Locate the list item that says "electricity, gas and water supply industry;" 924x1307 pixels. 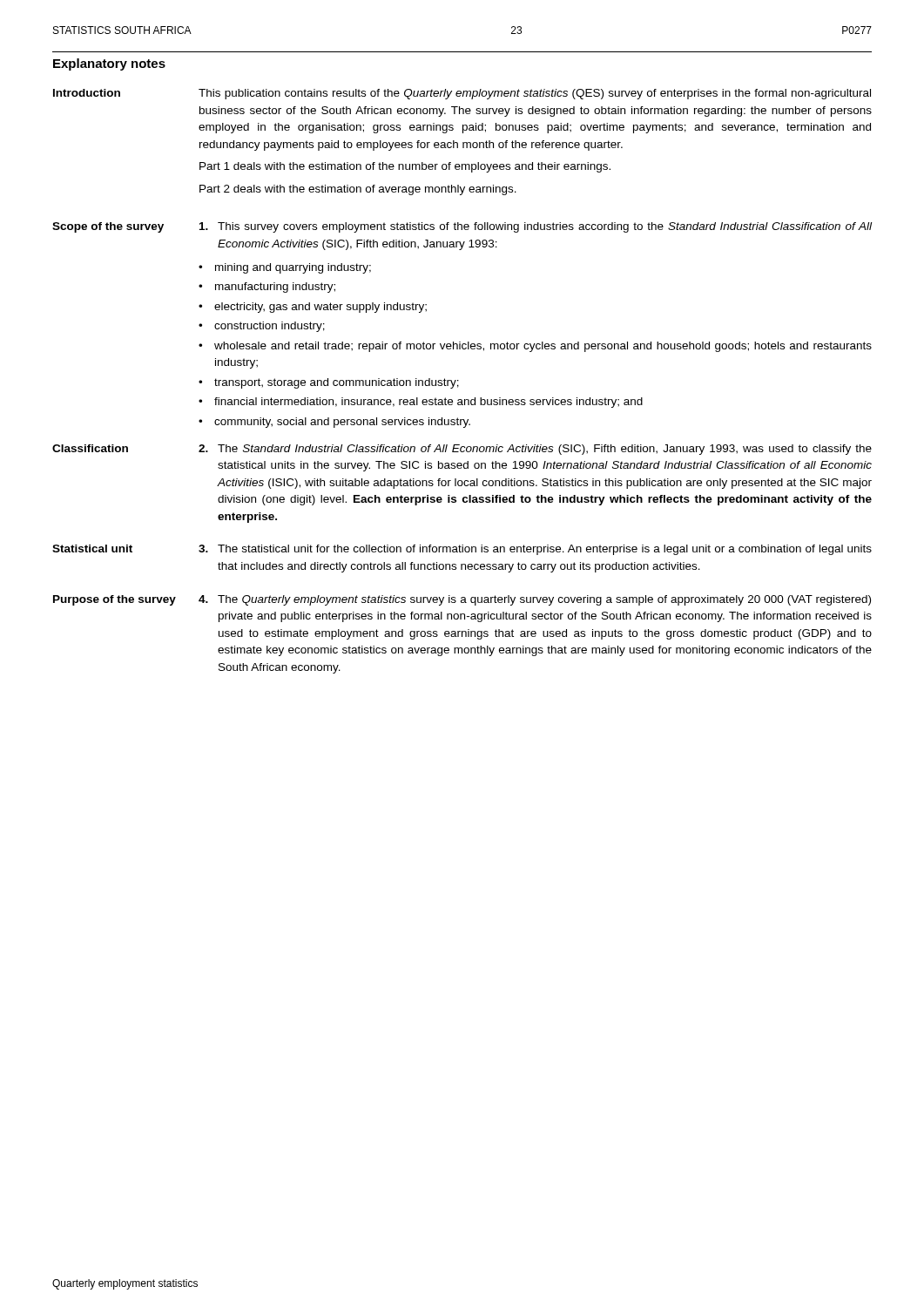tap(321, 306)
